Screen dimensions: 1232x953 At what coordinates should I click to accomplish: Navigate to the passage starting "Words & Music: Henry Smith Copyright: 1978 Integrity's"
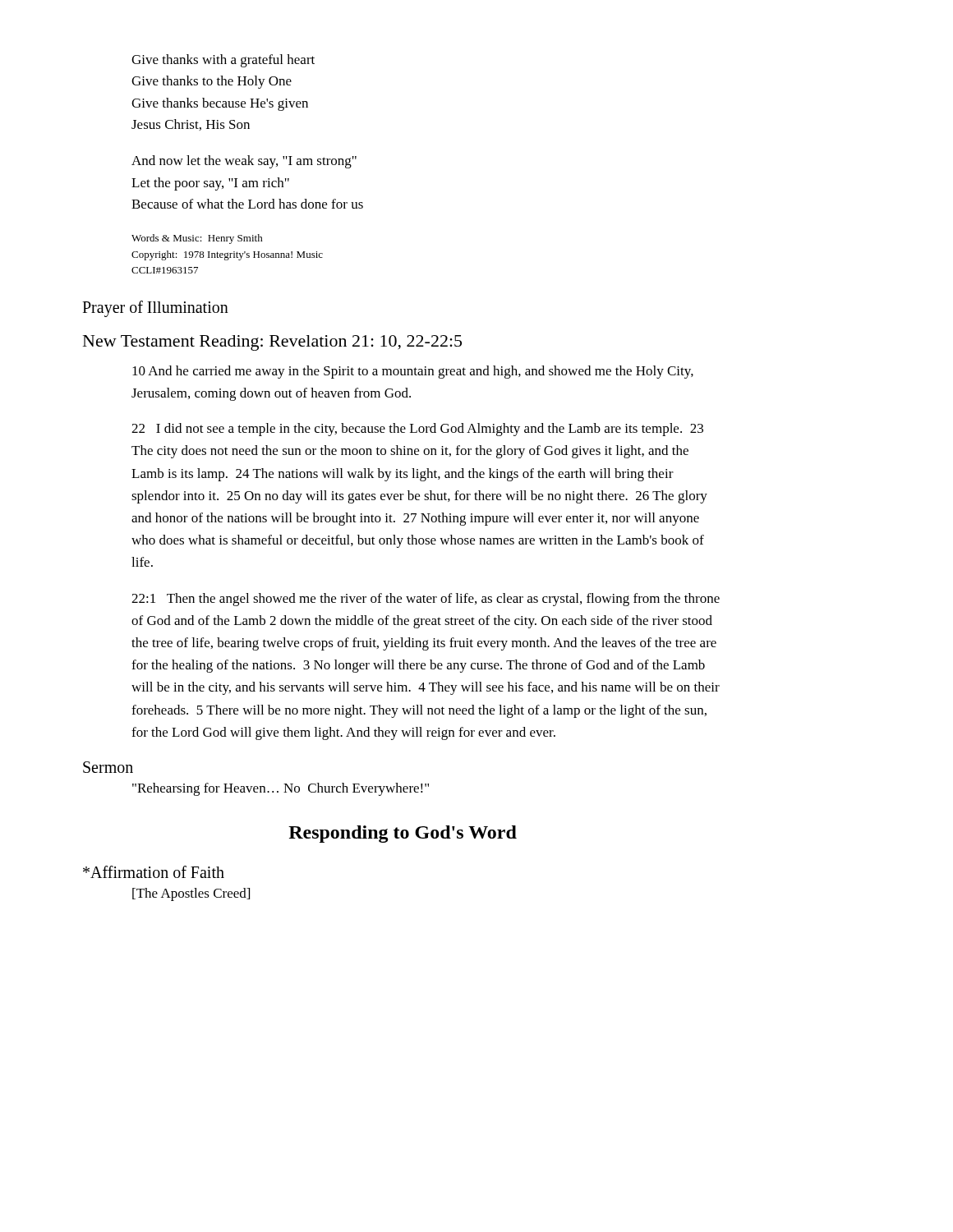(x=227, y=254)
